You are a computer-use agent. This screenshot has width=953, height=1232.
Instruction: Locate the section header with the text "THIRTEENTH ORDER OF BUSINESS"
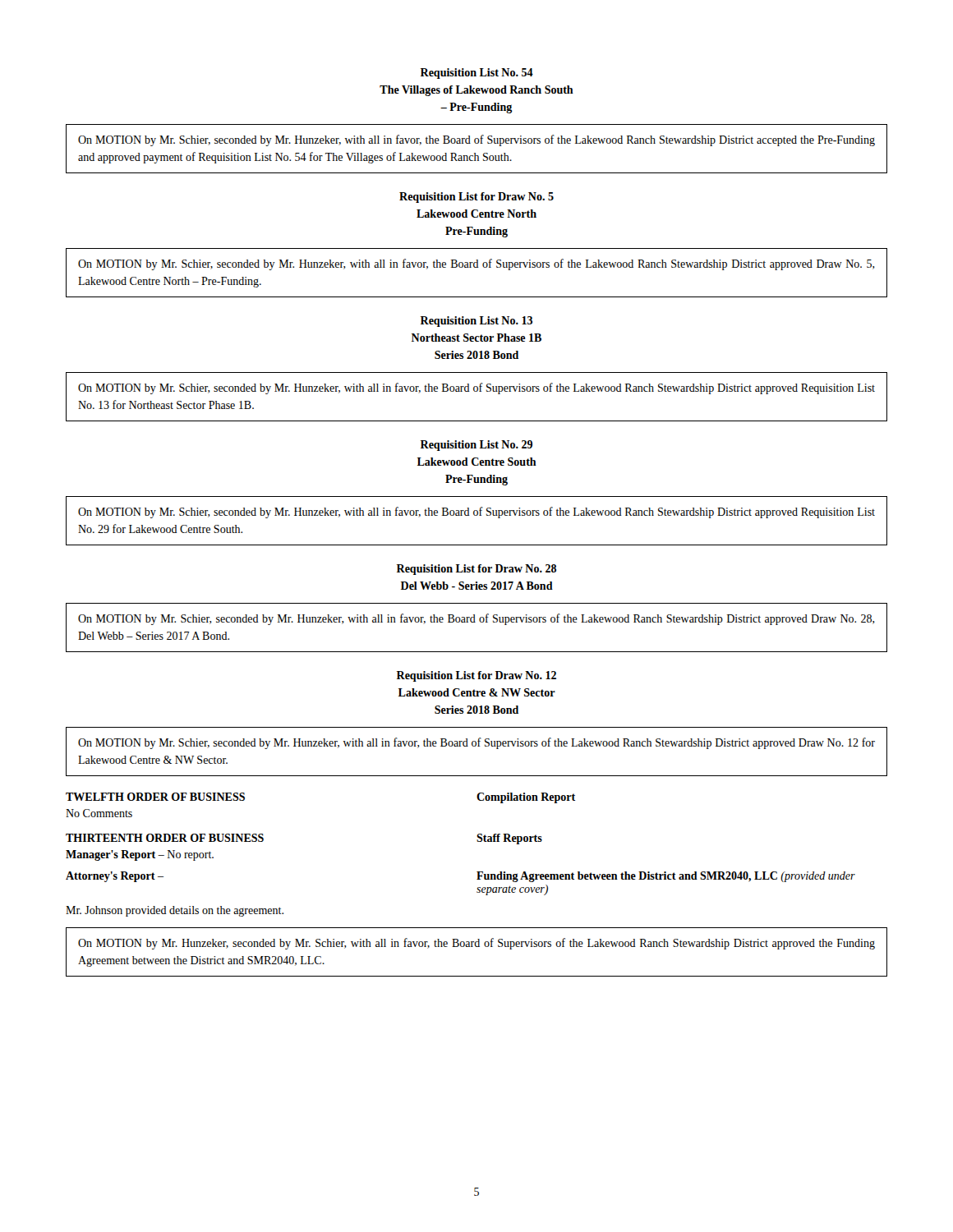165,838
